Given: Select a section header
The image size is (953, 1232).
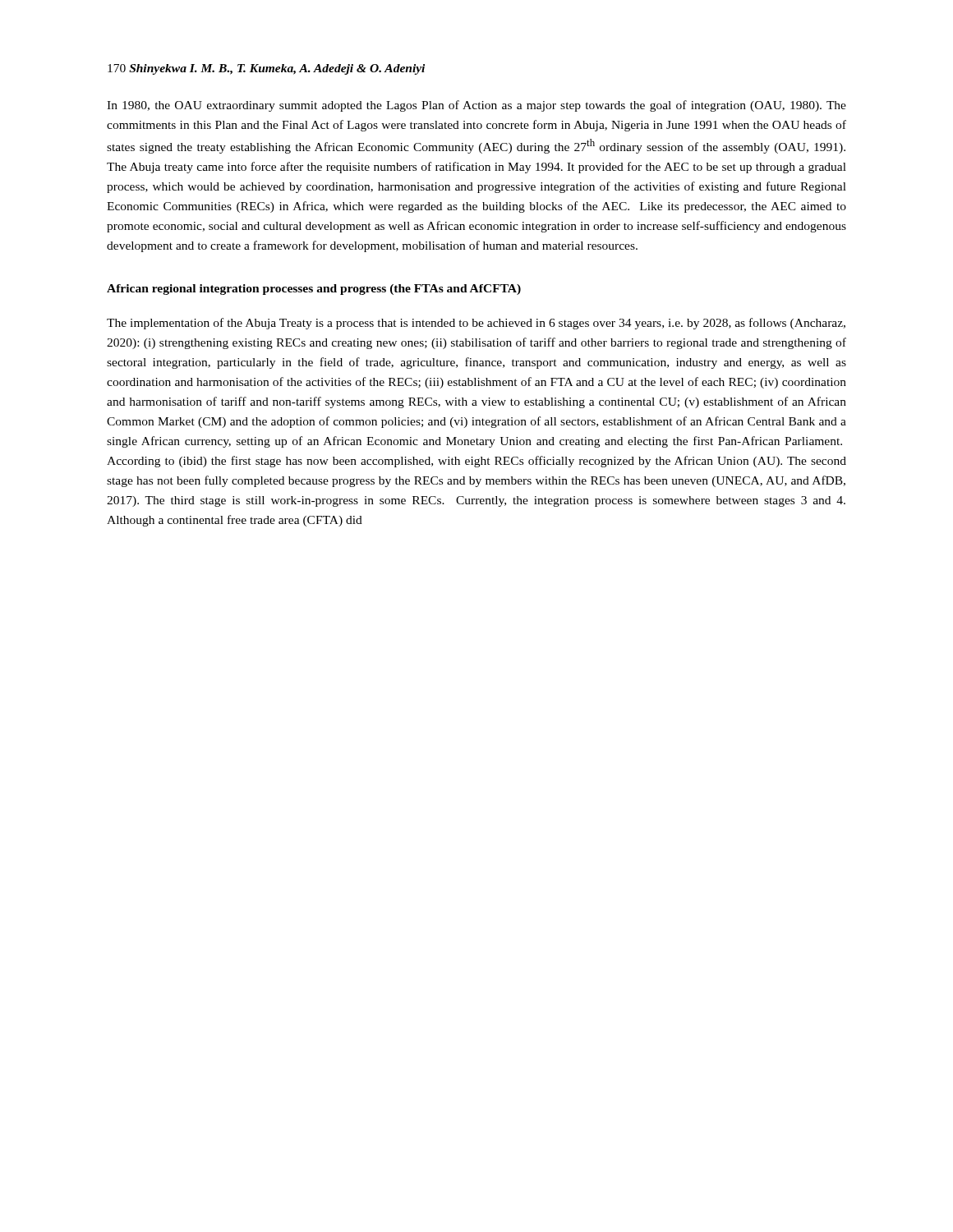Looking at the screenshot, I should (314, 288).
